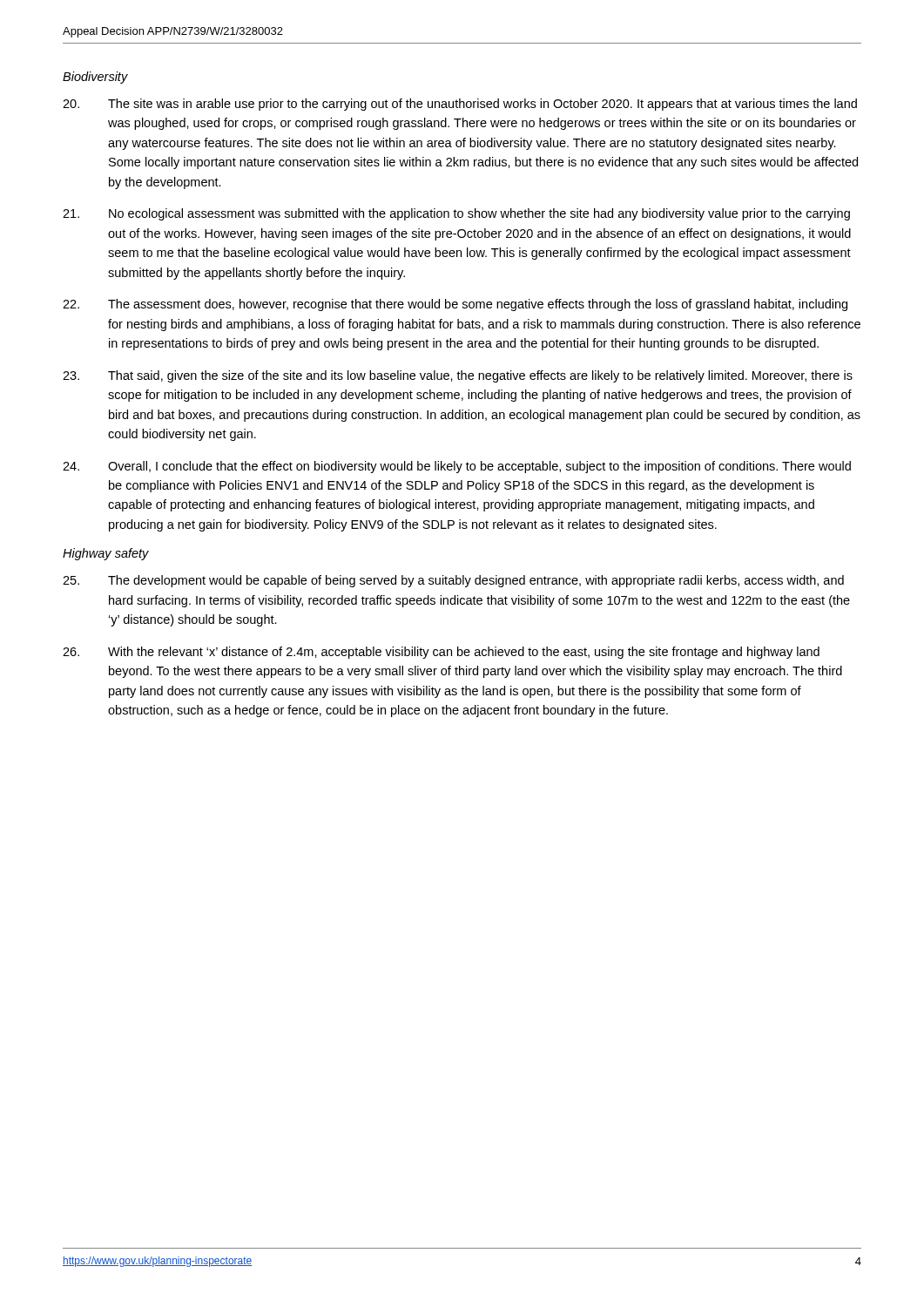Point to the block beginning "20. The site was in arable"
924x1307 pixels.
[x=462, y=143]
